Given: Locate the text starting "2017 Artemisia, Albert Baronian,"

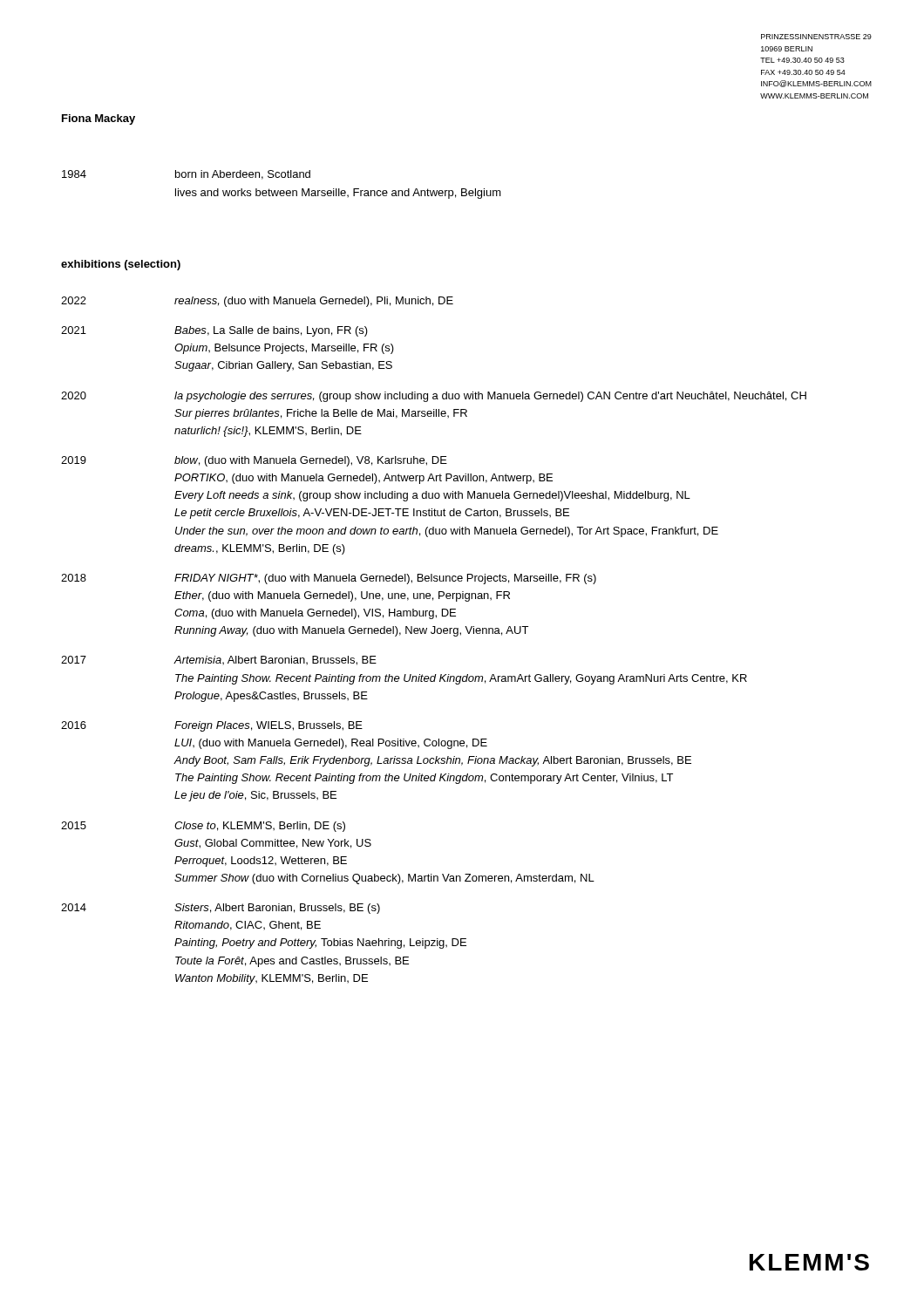Looking at the screenshot, I should pos(445,678).
